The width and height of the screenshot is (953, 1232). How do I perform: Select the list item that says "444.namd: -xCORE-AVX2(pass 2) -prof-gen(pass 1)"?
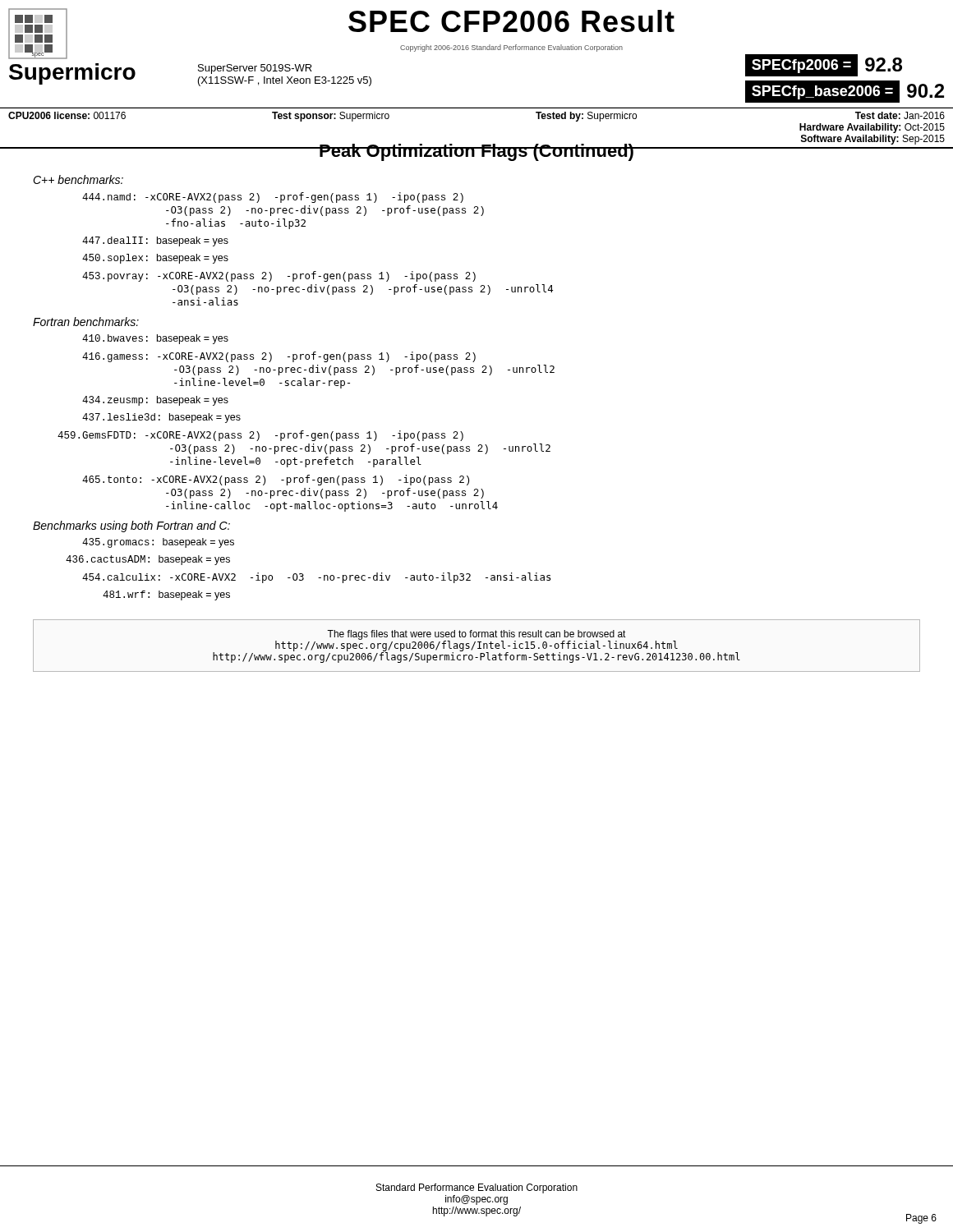(x=284, y=210)
